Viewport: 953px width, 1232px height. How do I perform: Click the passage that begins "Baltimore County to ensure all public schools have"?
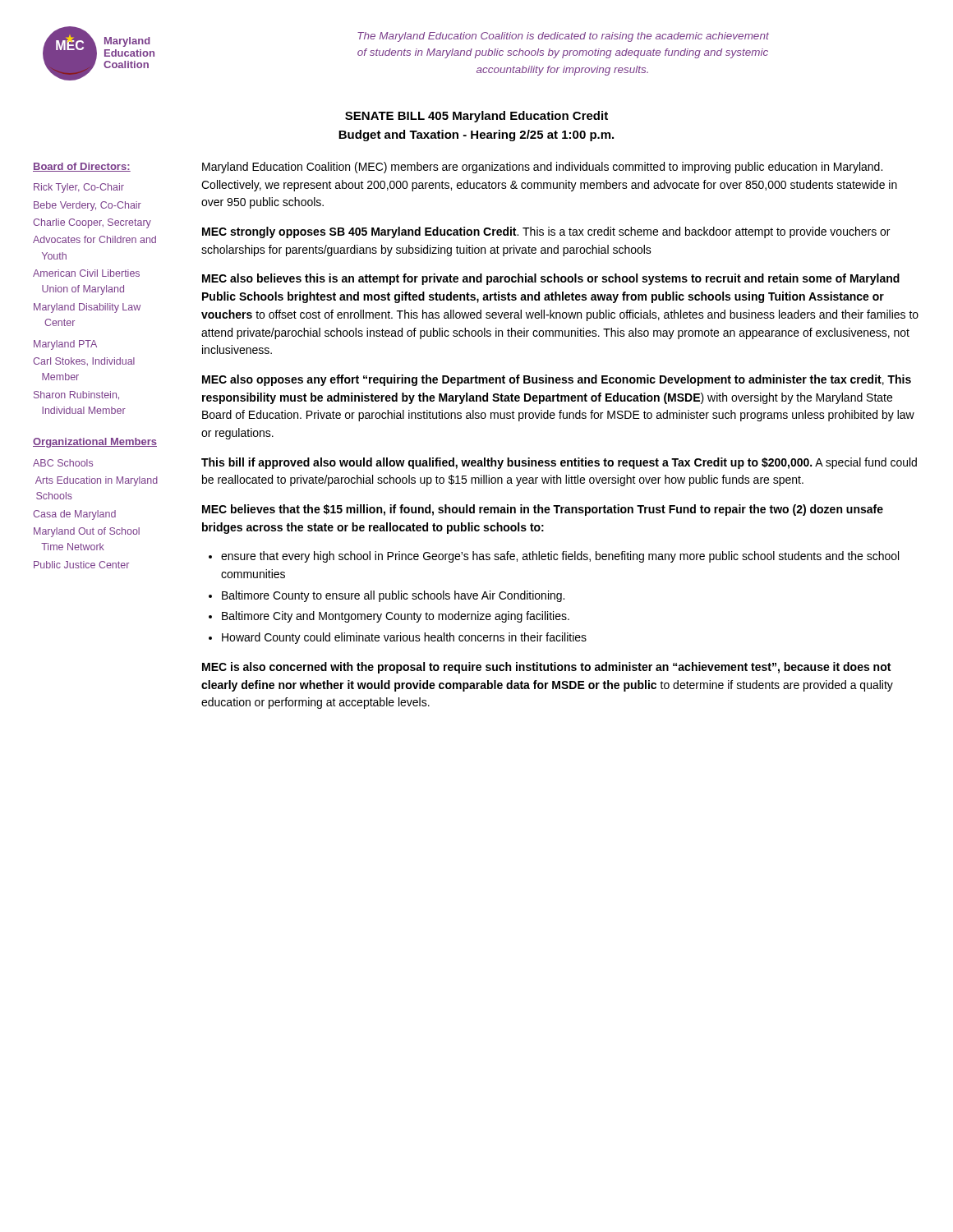coord(393,595)
